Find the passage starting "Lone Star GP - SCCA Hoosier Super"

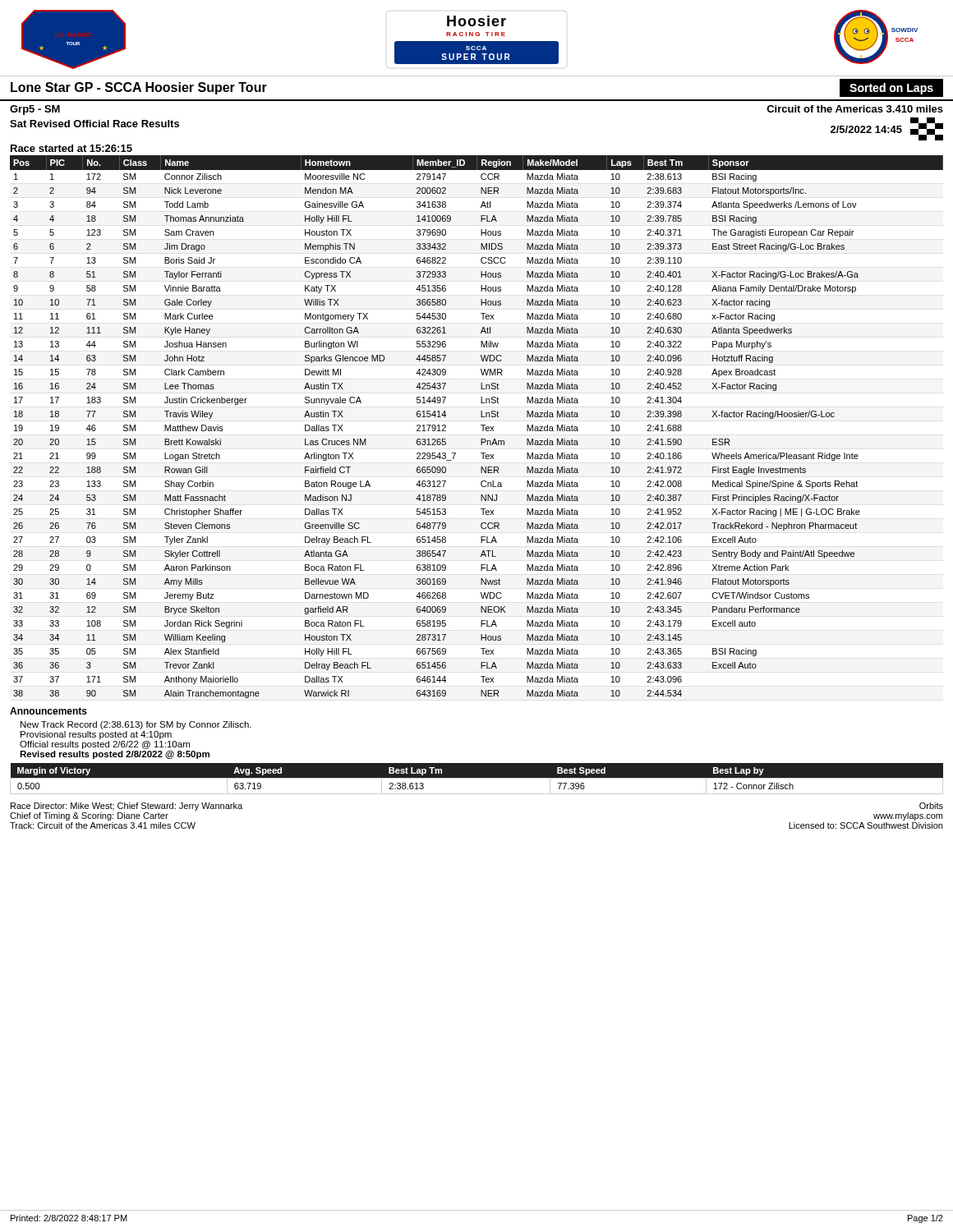pyautogui.click(x=138, y=87)
